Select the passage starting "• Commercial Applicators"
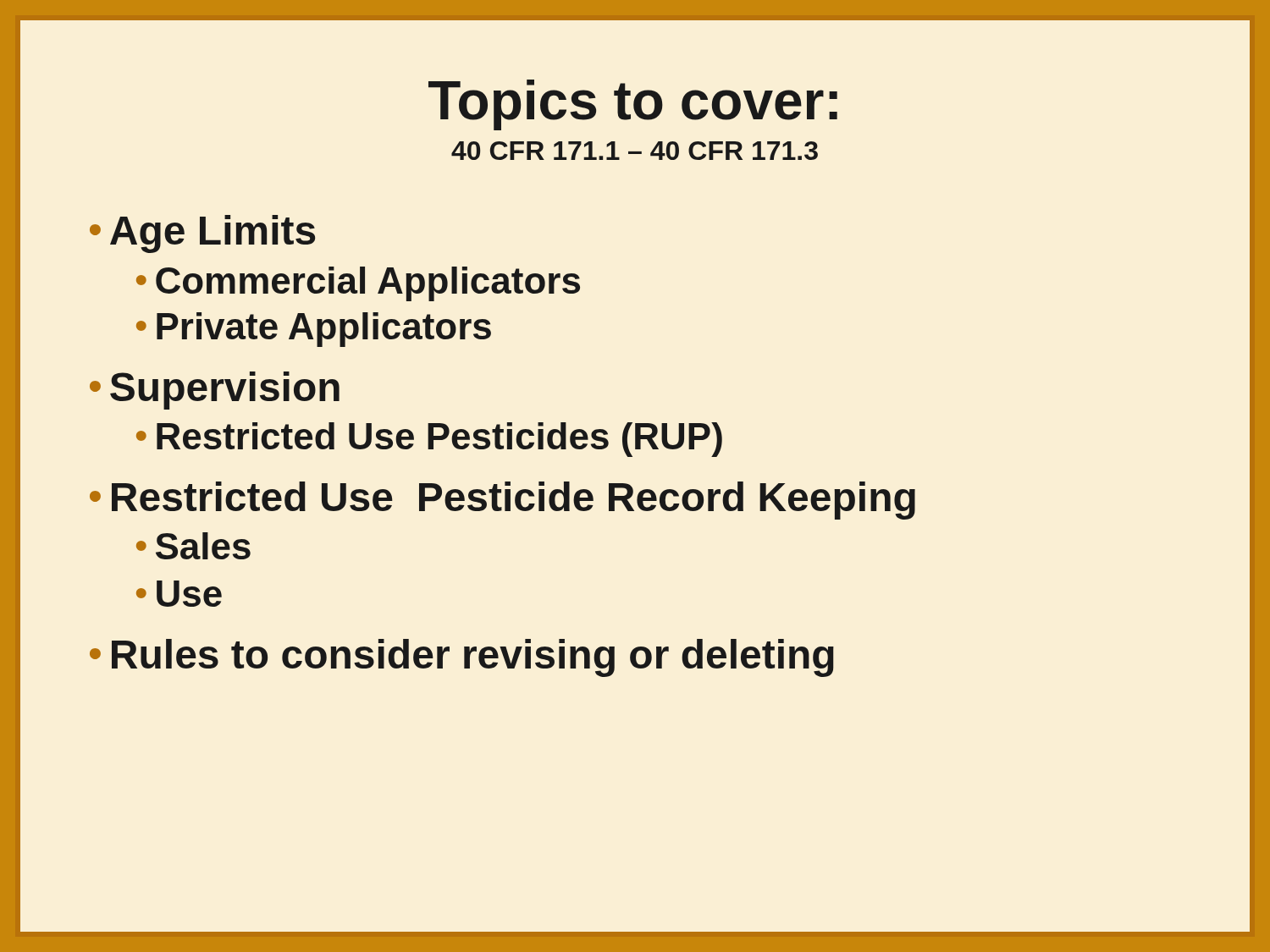The height and width of the screenshot is (952, 1270). click(358, 281)
